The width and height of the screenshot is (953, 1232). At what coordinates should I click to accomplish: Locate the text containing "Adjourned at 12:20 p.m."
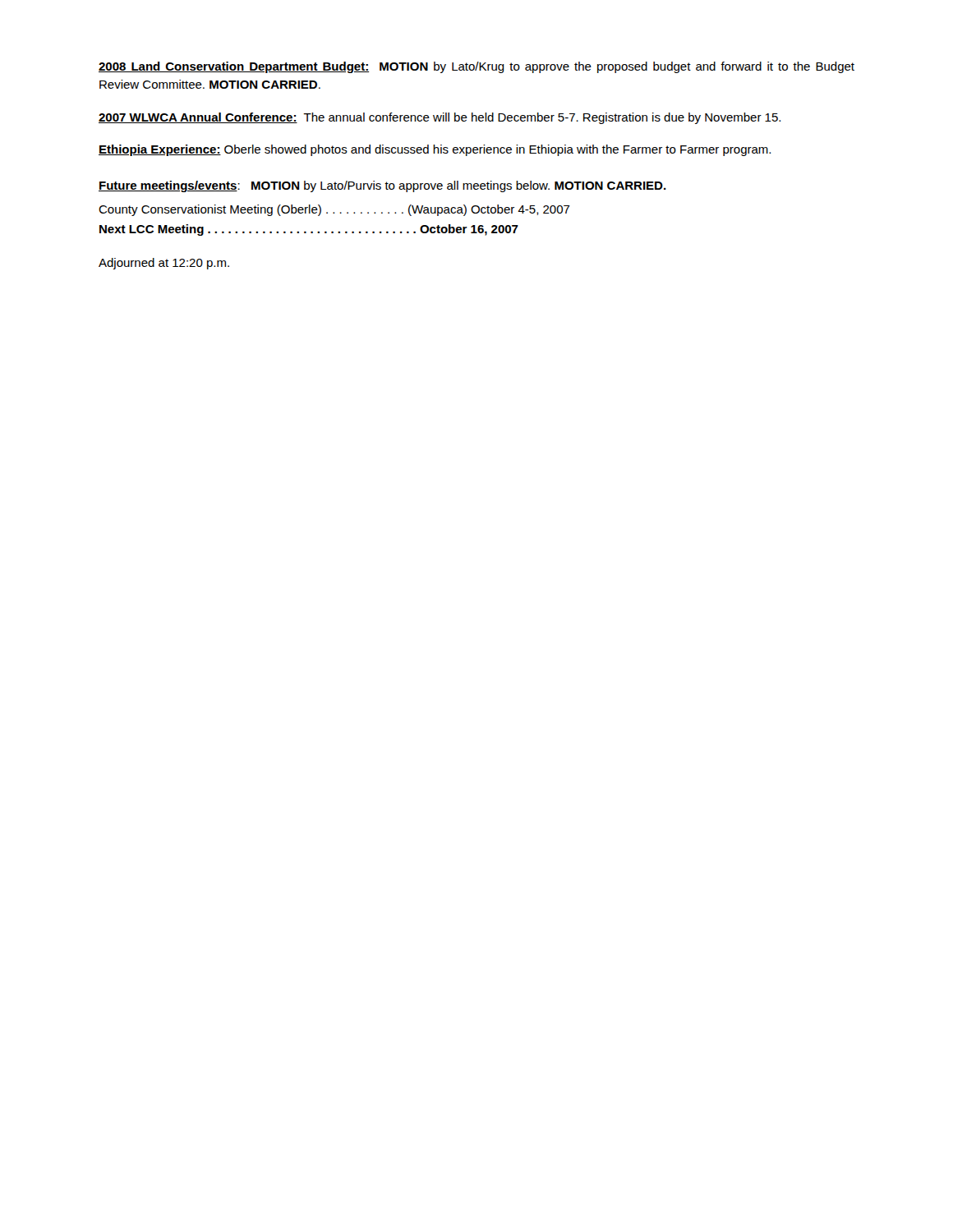point(164,262)
